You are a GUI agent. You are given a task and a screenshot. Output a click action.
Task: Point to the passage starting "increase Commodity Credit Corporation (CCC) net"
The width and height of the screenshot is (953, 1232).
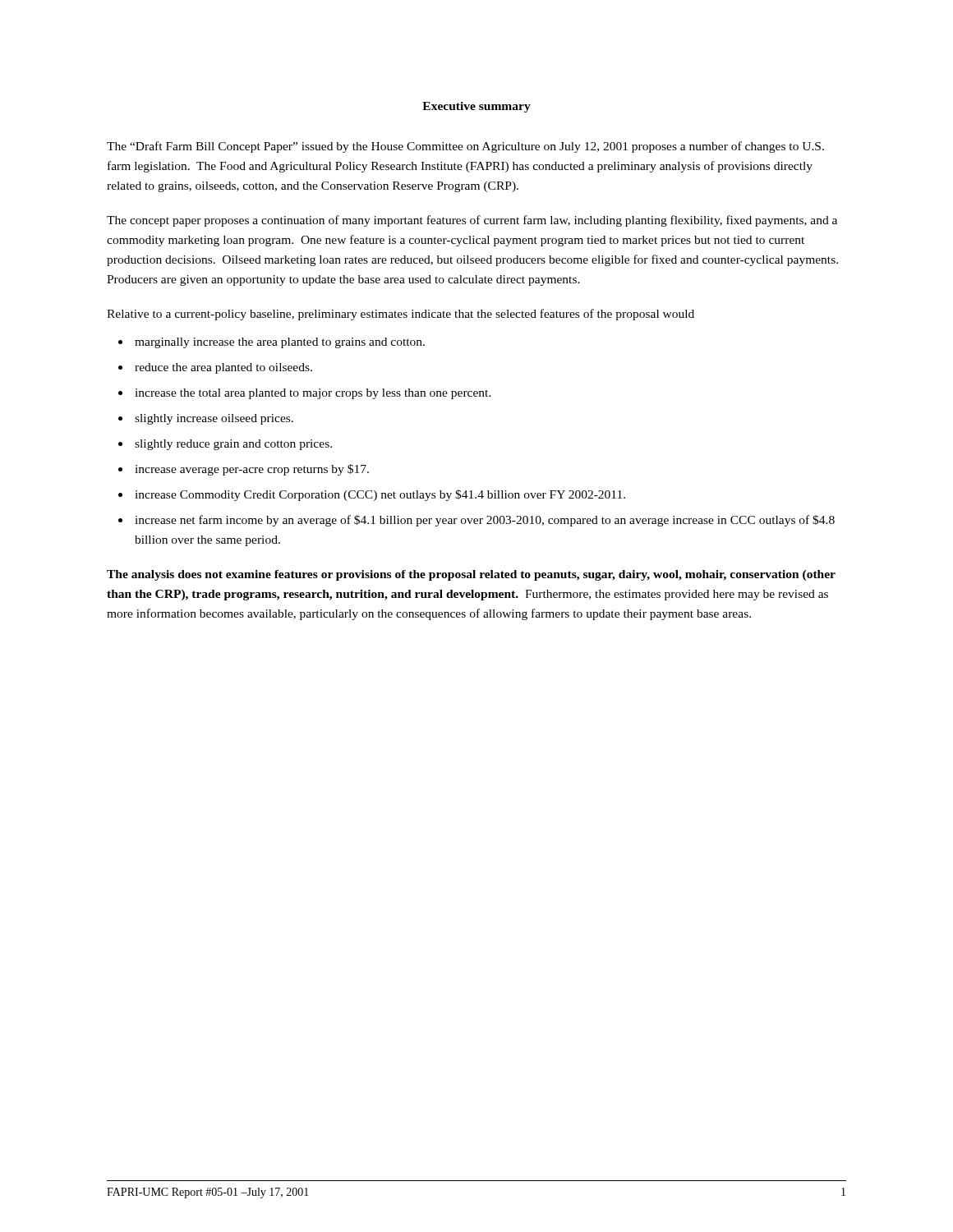point(380,494)
